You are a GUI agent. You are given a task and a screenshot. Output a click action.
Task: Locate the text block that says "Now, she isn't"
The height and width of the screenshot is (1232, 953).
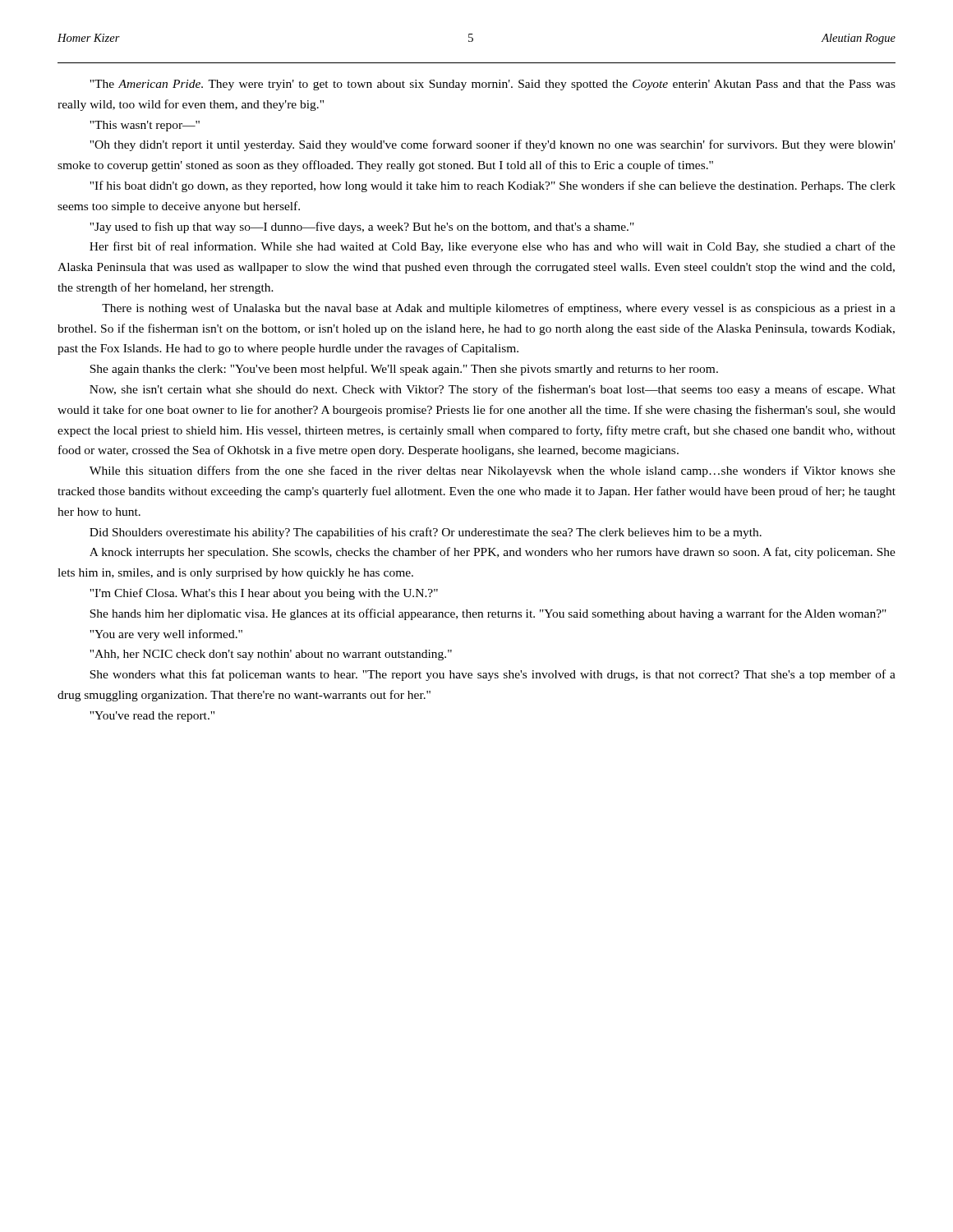tap(476, 419)
